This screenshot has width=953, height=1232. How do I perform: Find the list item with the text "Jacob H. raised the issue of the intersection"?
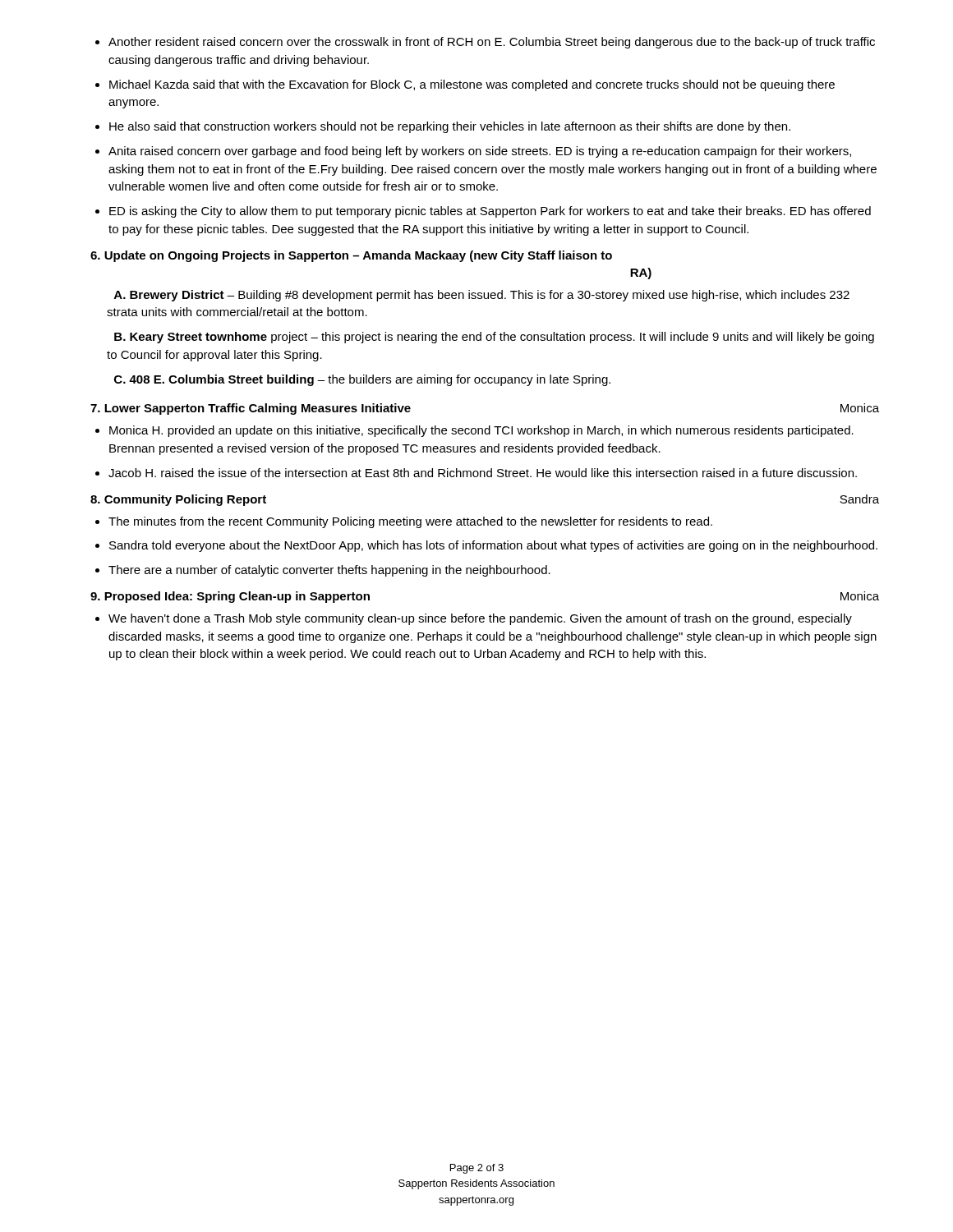[x=494, y=473]
